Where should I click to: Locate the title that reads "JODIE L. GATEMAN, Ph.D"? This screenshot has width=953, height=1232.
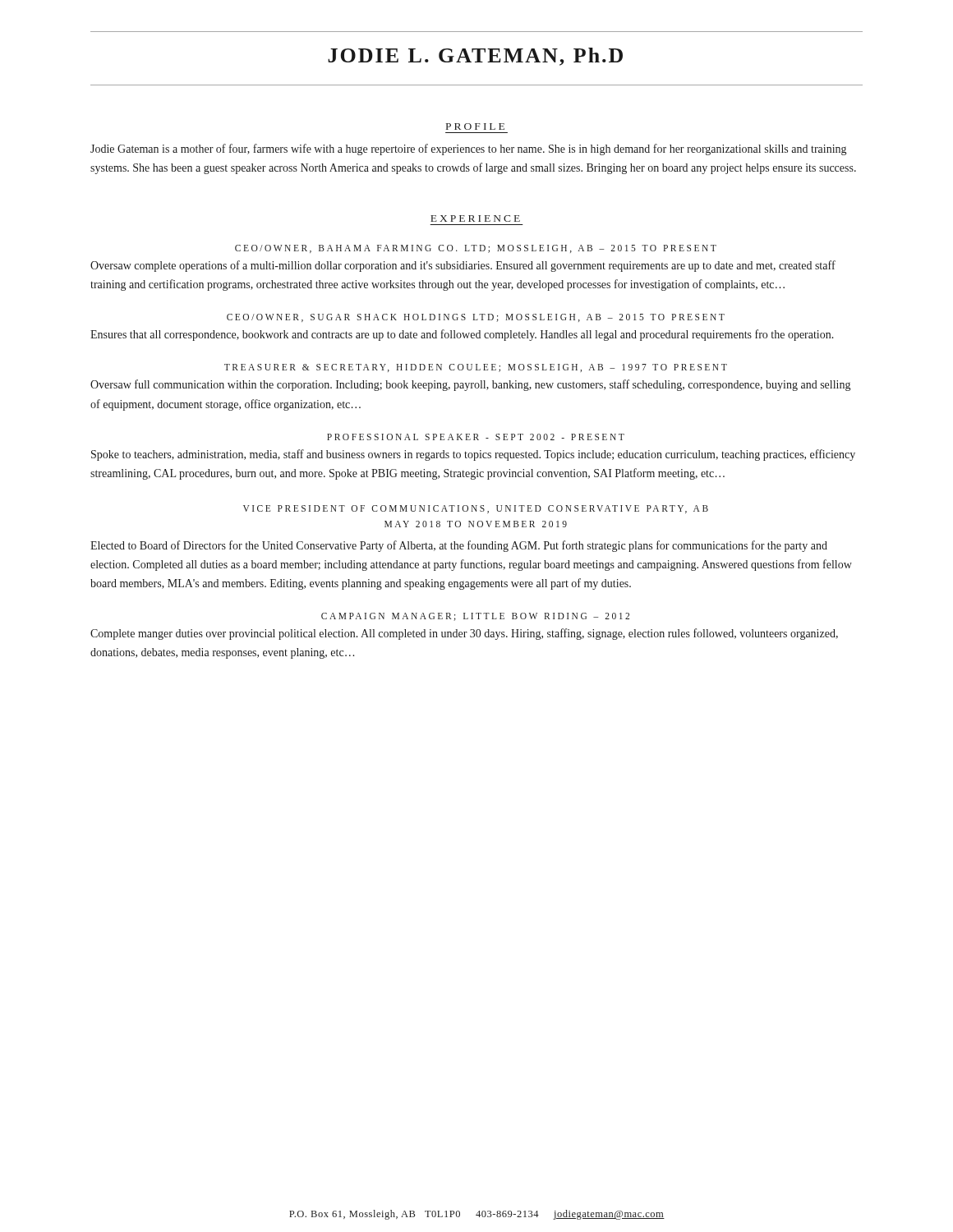[x=476, y=55]
